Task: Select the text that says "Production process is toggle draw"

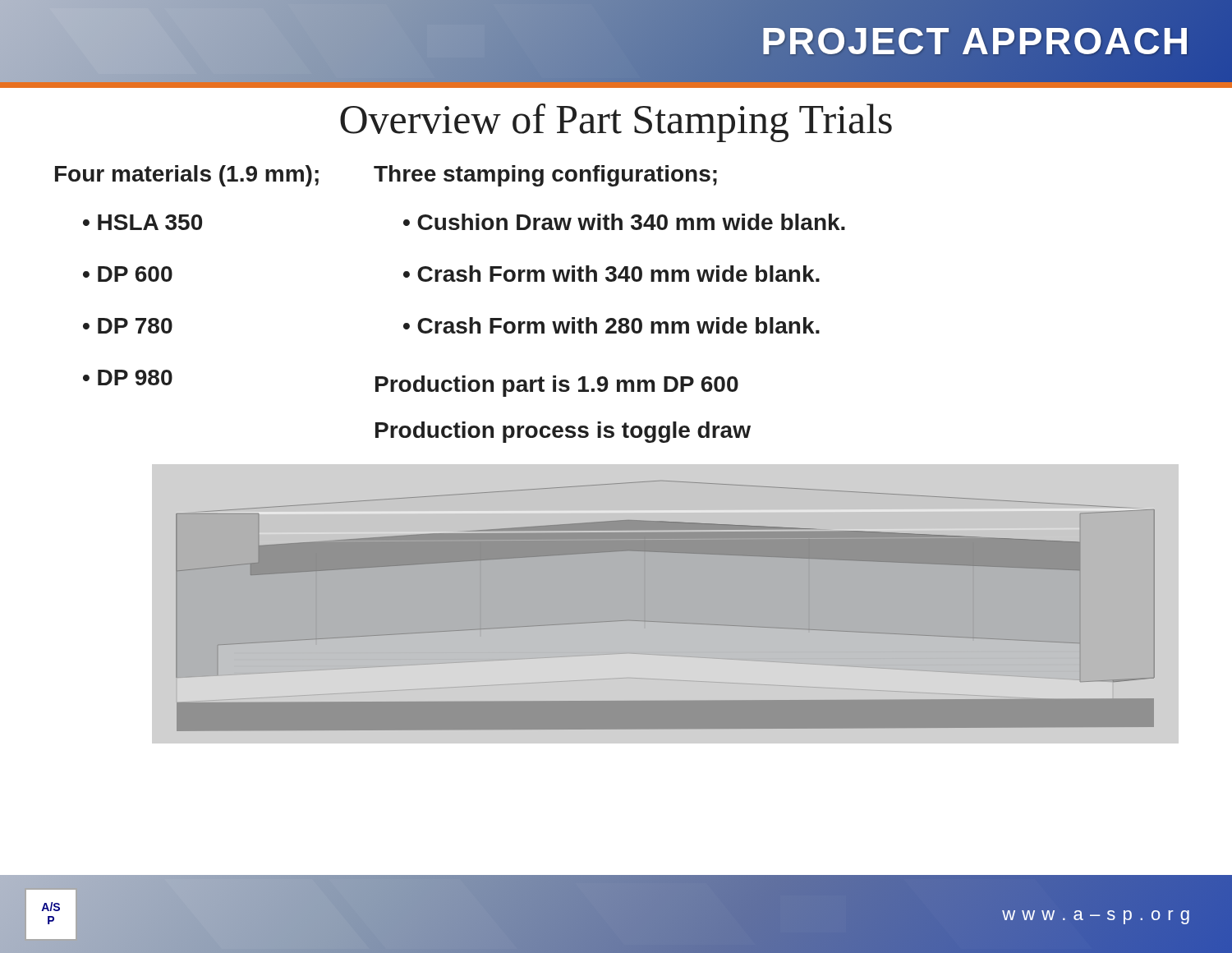Action: pos(562,430)
